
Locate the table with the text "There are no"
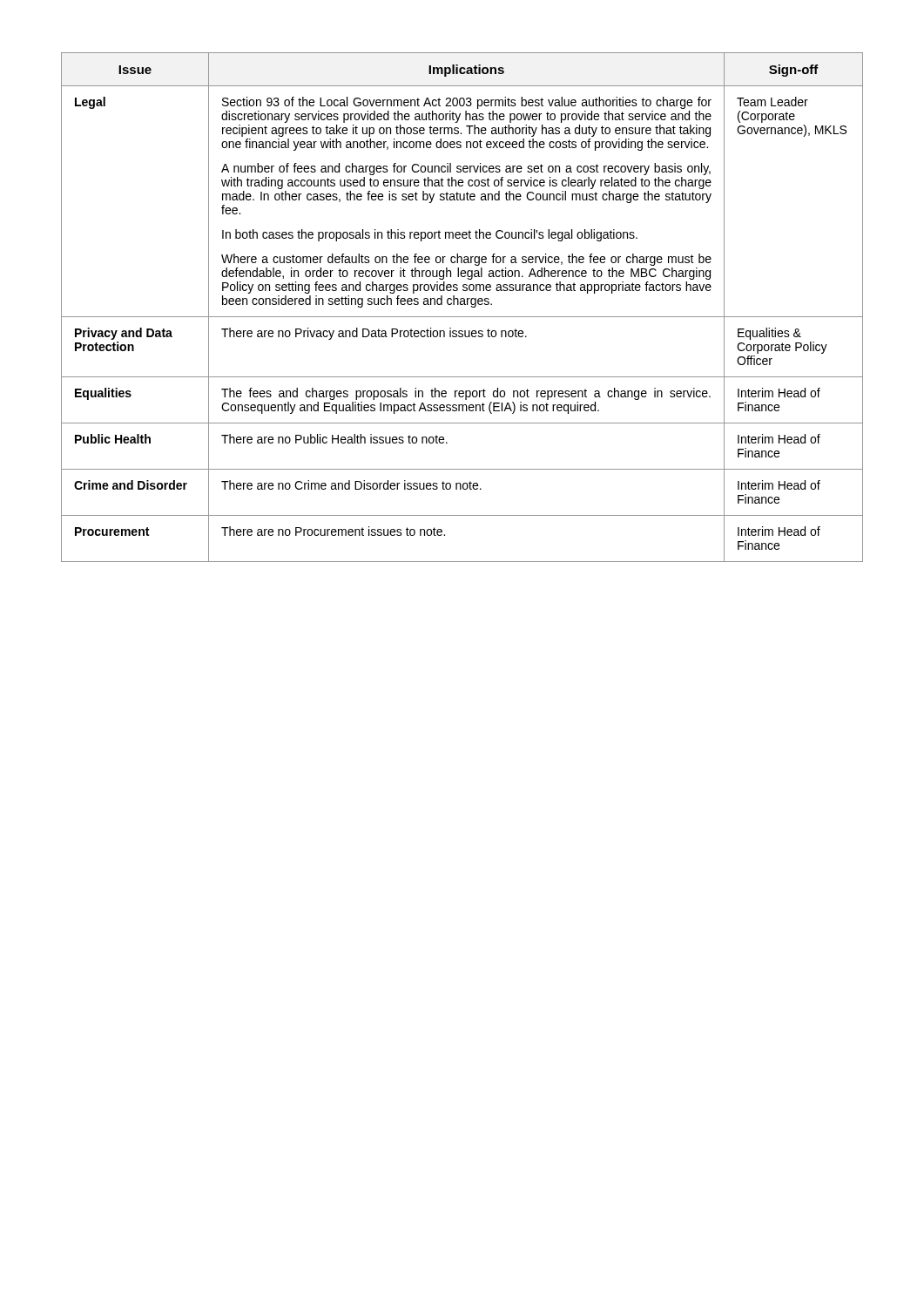[x=462, y=307]
